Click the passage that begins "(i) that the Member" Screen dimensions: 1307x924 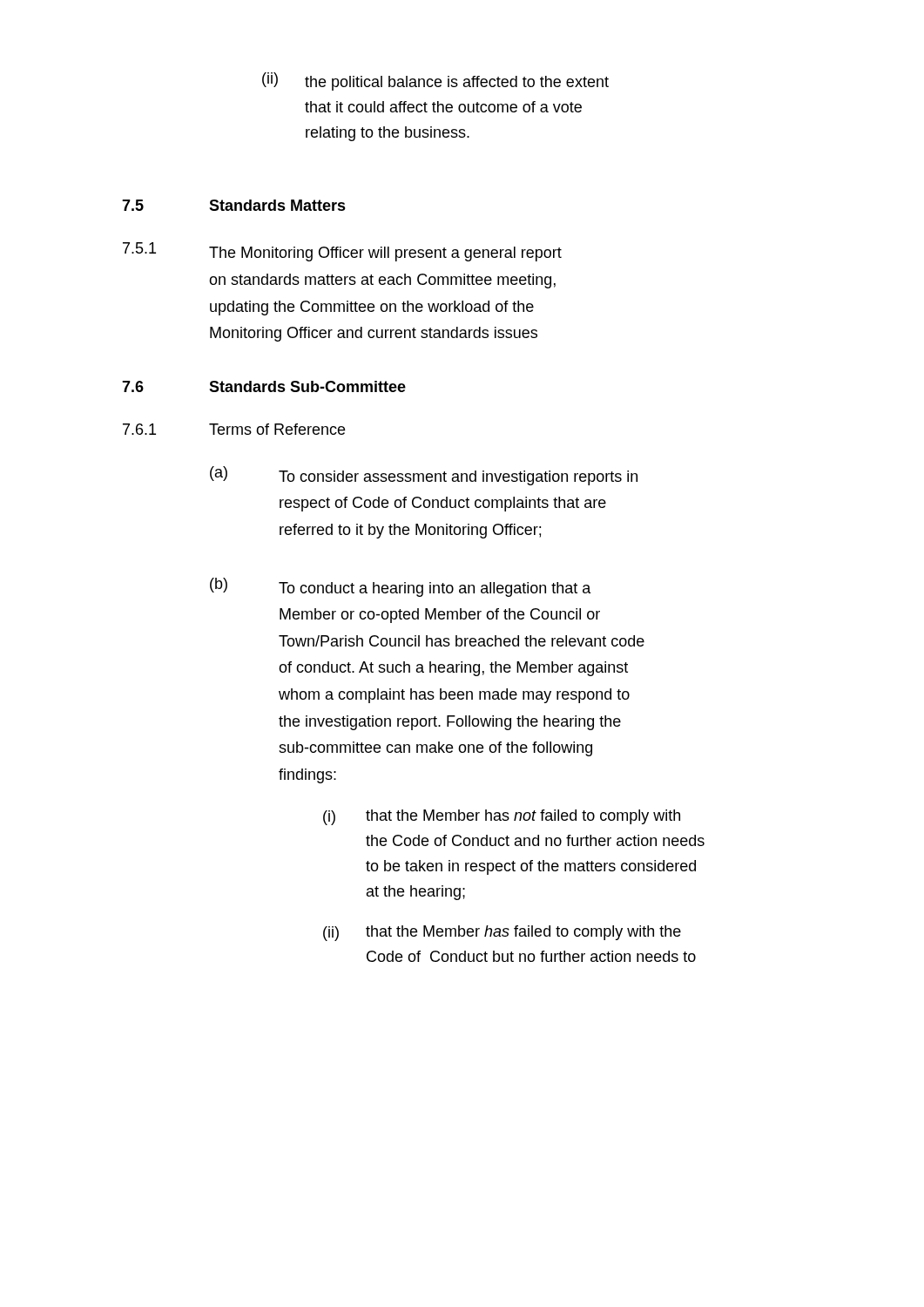[514, 854]
